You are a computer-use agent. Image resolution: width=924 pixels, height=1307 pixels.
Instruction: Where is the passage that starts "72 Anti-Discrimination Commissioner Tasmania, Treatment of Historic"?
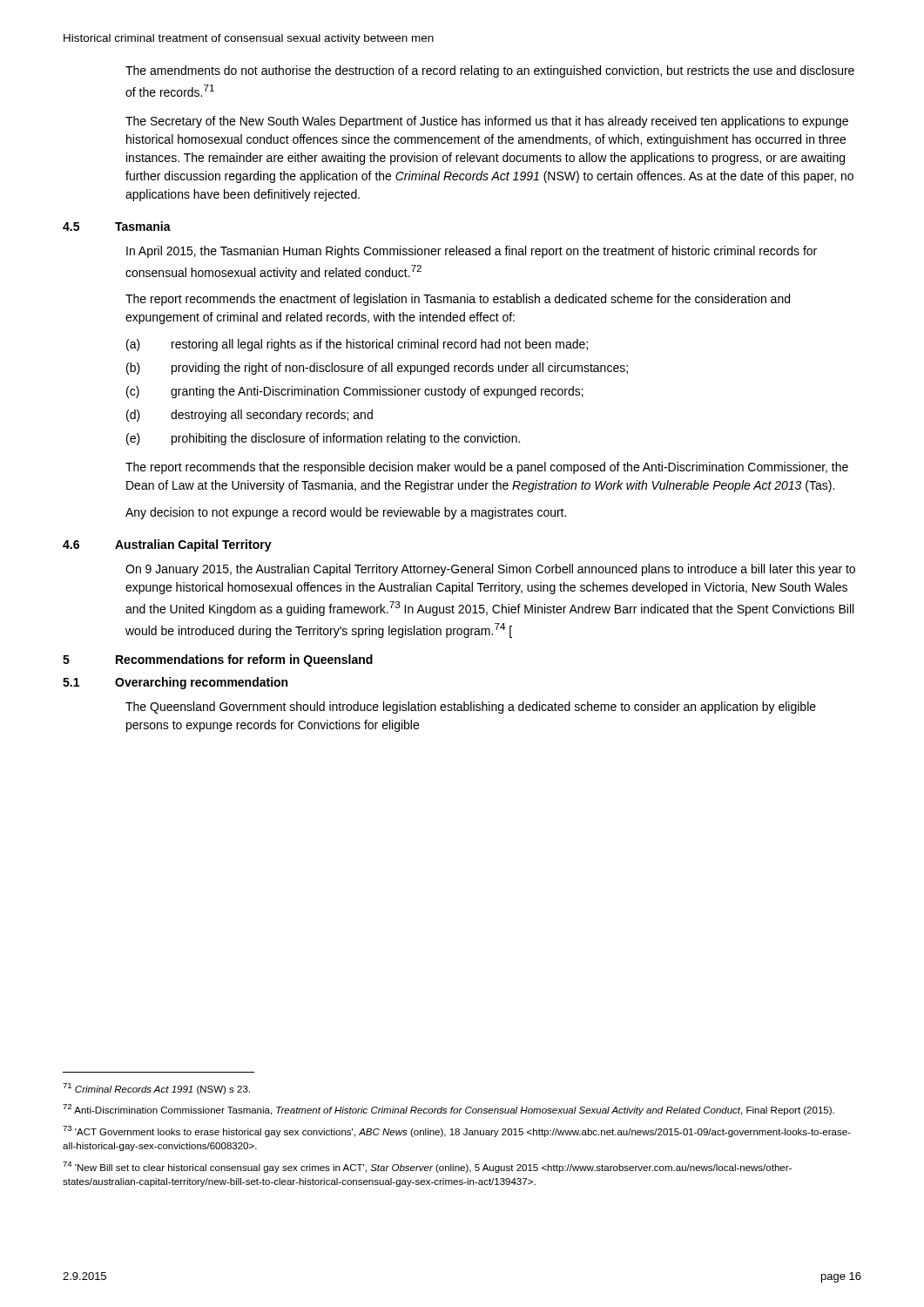point(449,1108)
